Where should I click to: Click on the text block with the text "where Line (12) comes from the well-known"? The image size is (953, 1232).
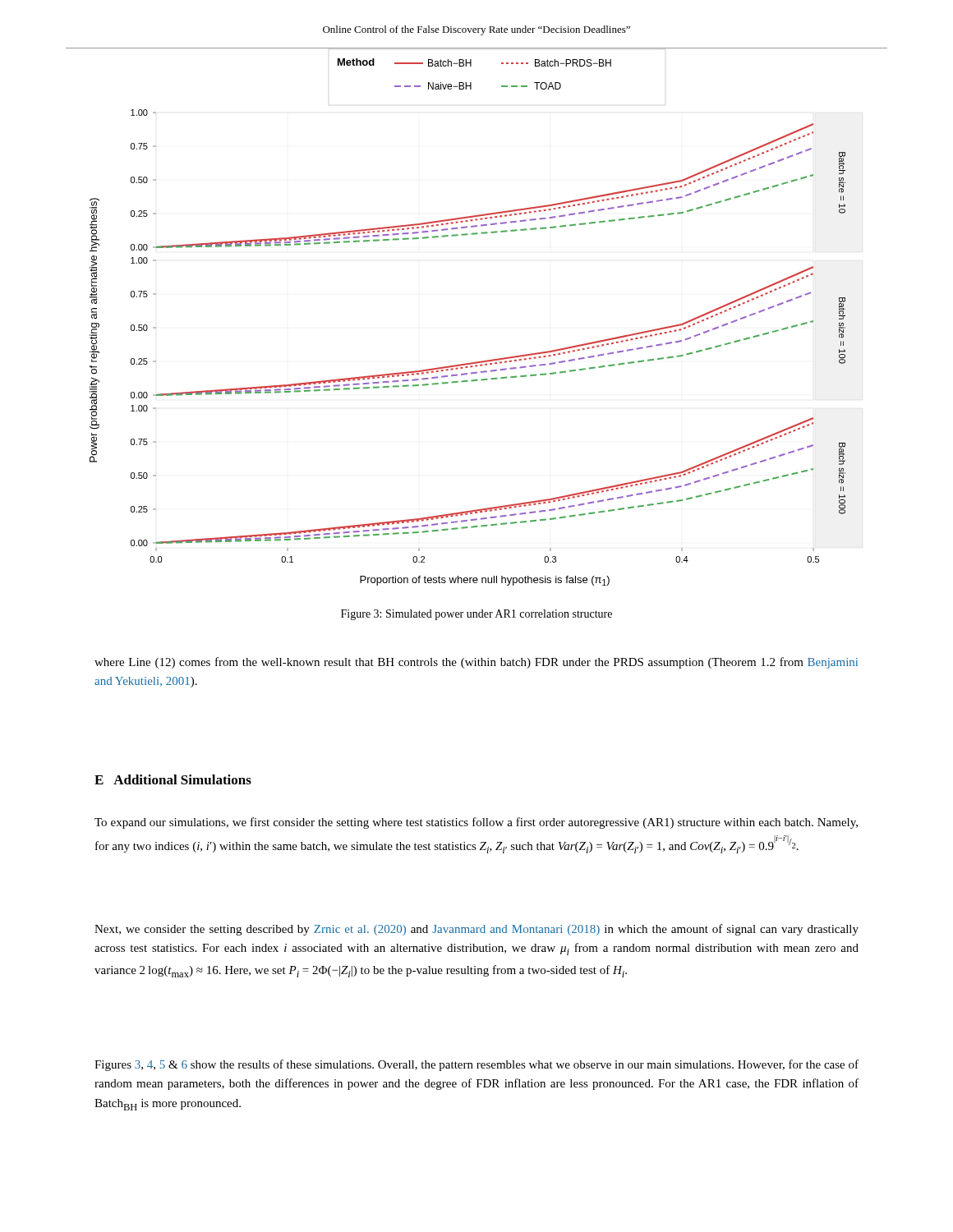click(x=476, y=672)
